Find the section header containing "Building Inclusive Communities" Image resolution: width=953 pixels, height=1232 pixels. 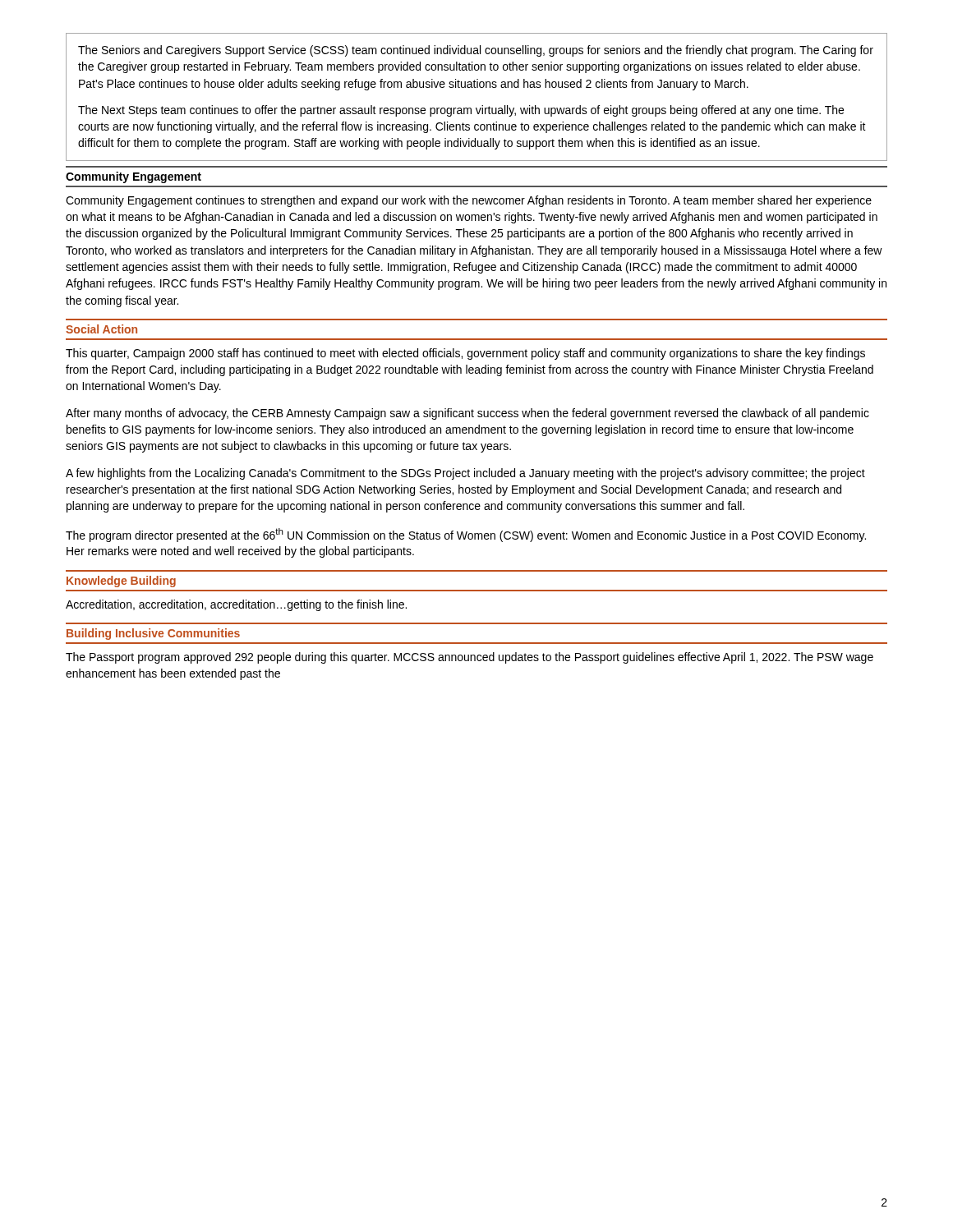click(x=153, y=633)
